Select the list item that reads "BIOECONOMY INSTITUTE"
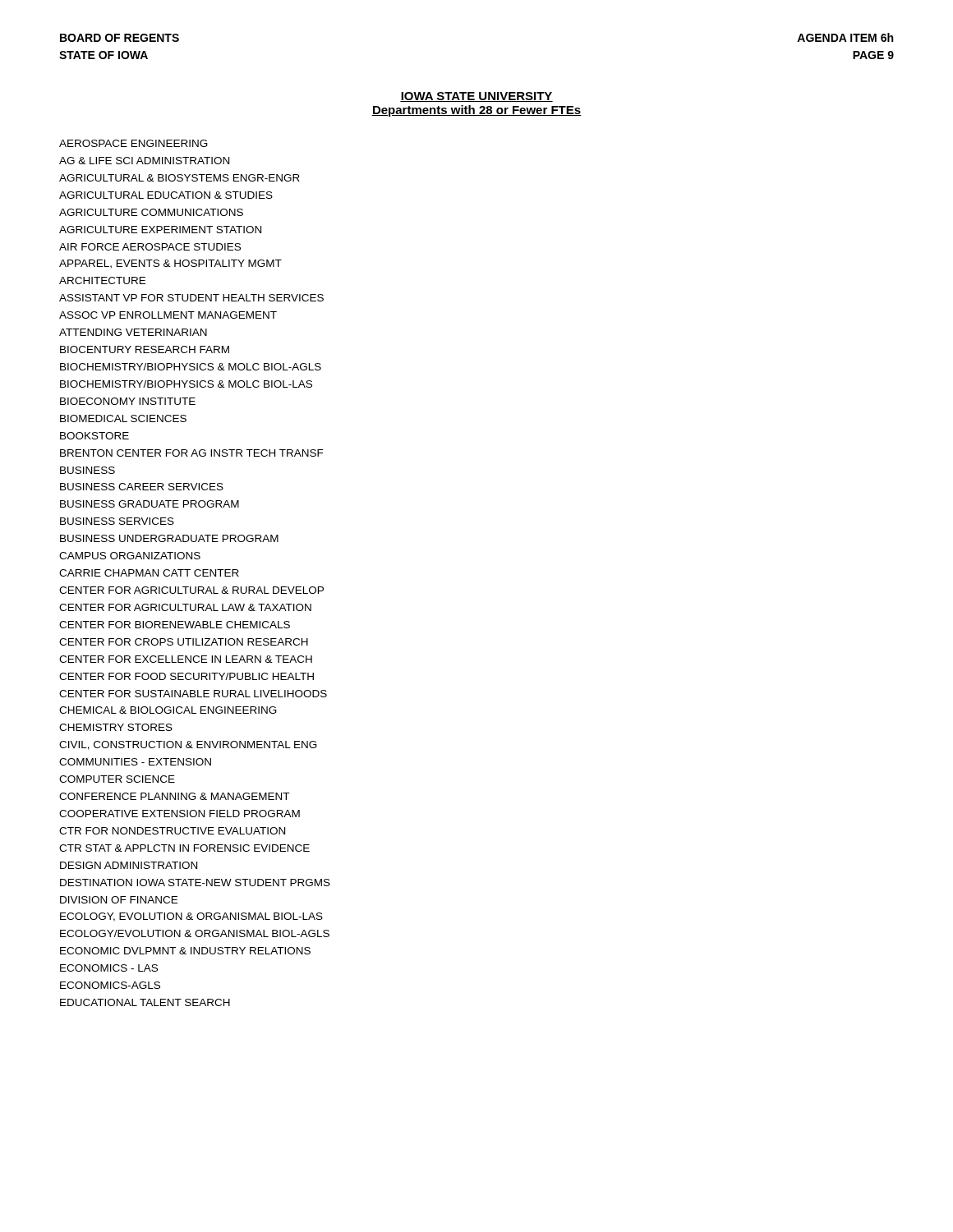 (127, 401)
